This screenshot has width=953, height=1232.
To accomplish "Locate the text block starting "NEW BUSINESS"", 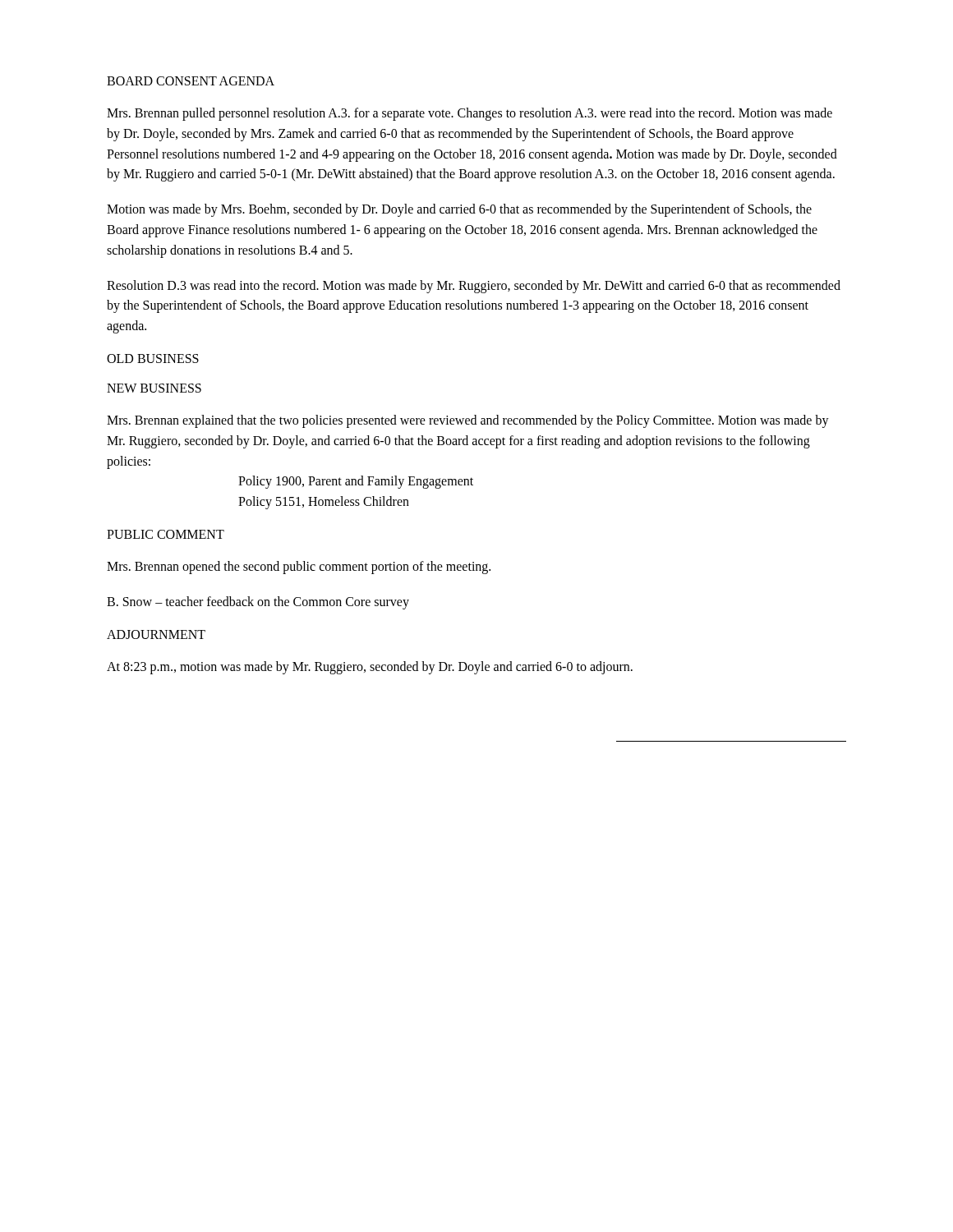I will point(154,388).
